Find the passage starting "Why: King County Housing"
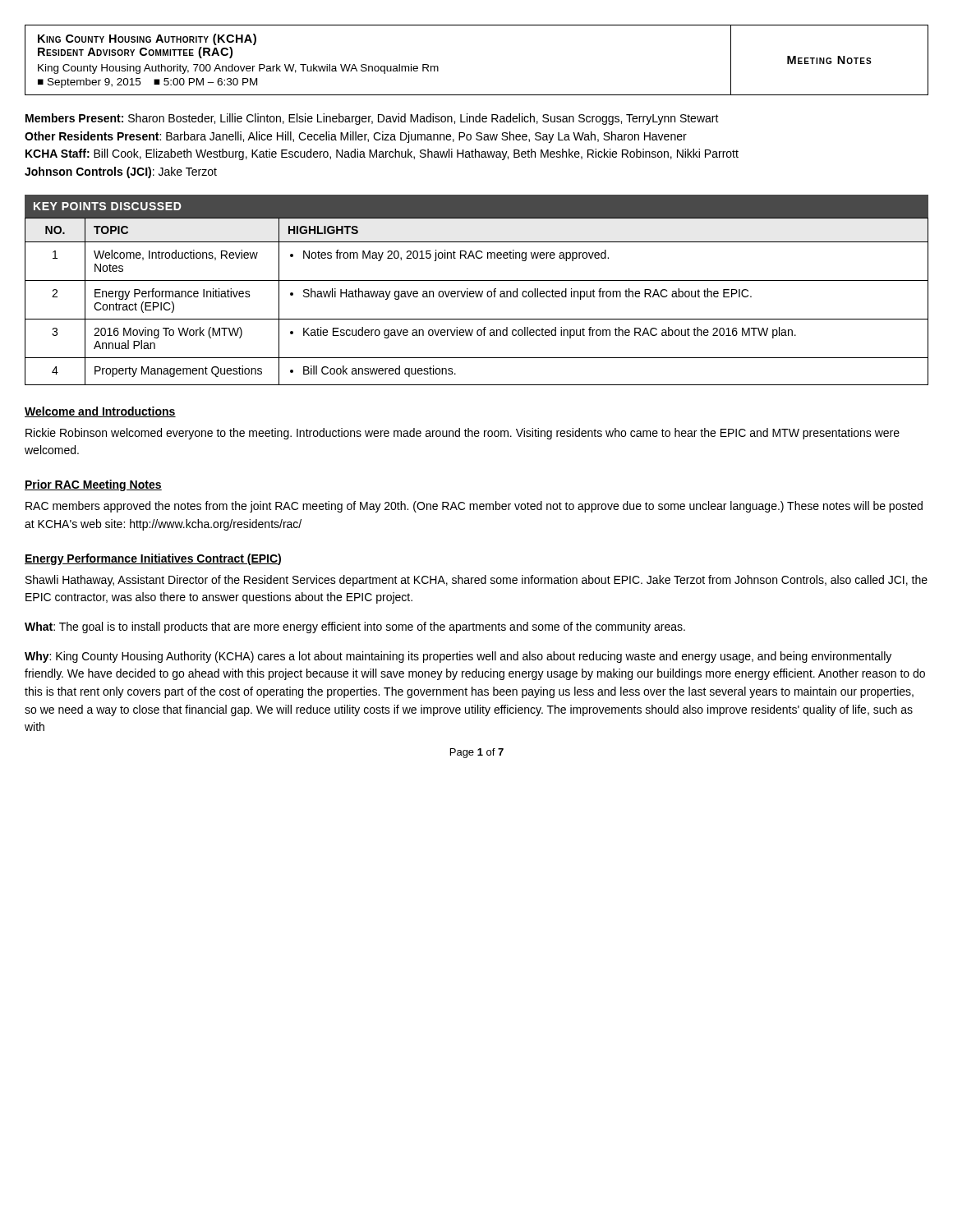Image resolution: width=953 pixels, height=1232 pixels. 475,691
